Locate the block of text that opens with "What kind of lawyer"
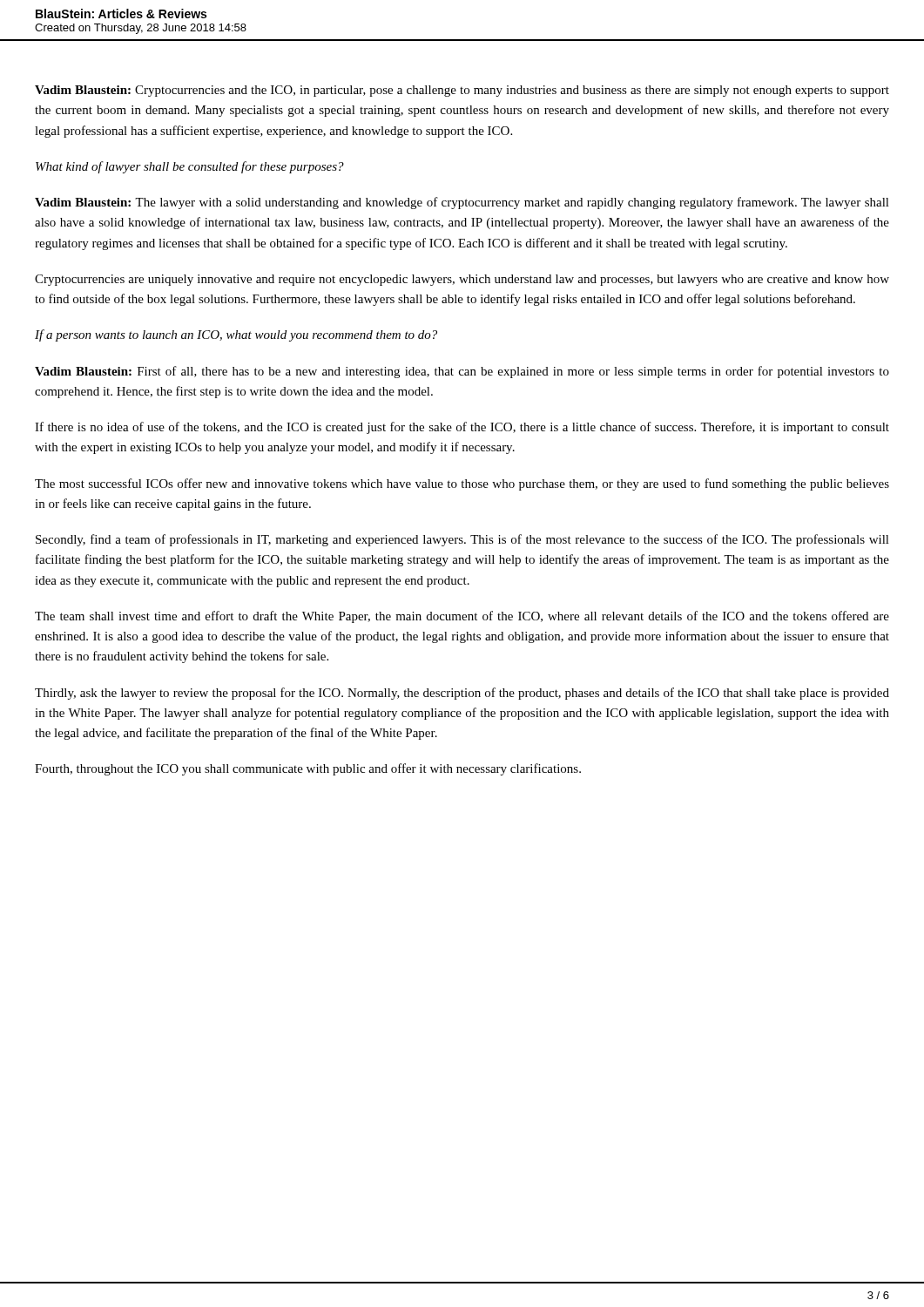The image size is (924, 1307). tap(190, 167)
